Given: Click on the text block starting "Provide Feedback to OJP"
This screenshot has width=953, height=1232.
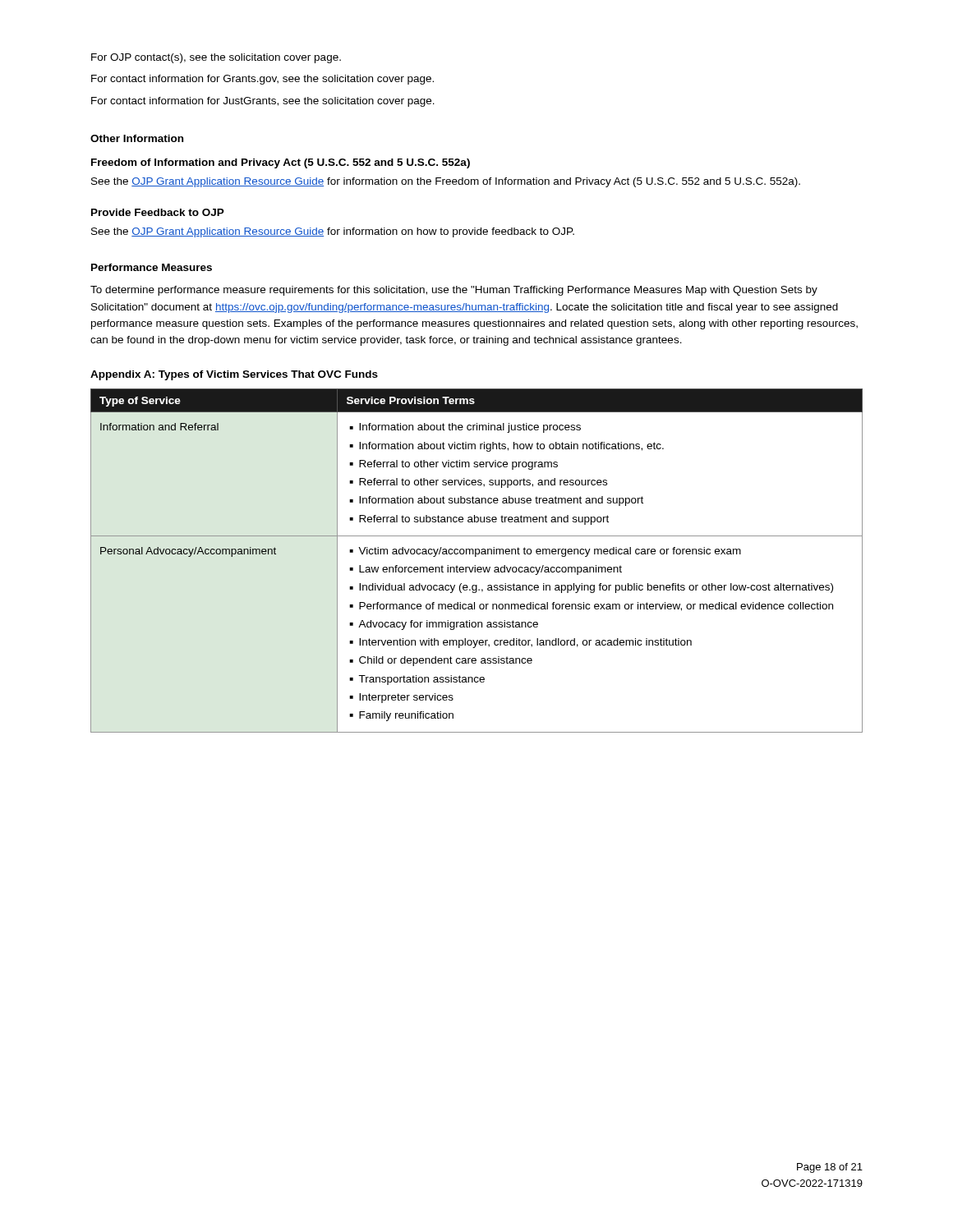Looking at the screenshot, I should click(x=157, y=212).
